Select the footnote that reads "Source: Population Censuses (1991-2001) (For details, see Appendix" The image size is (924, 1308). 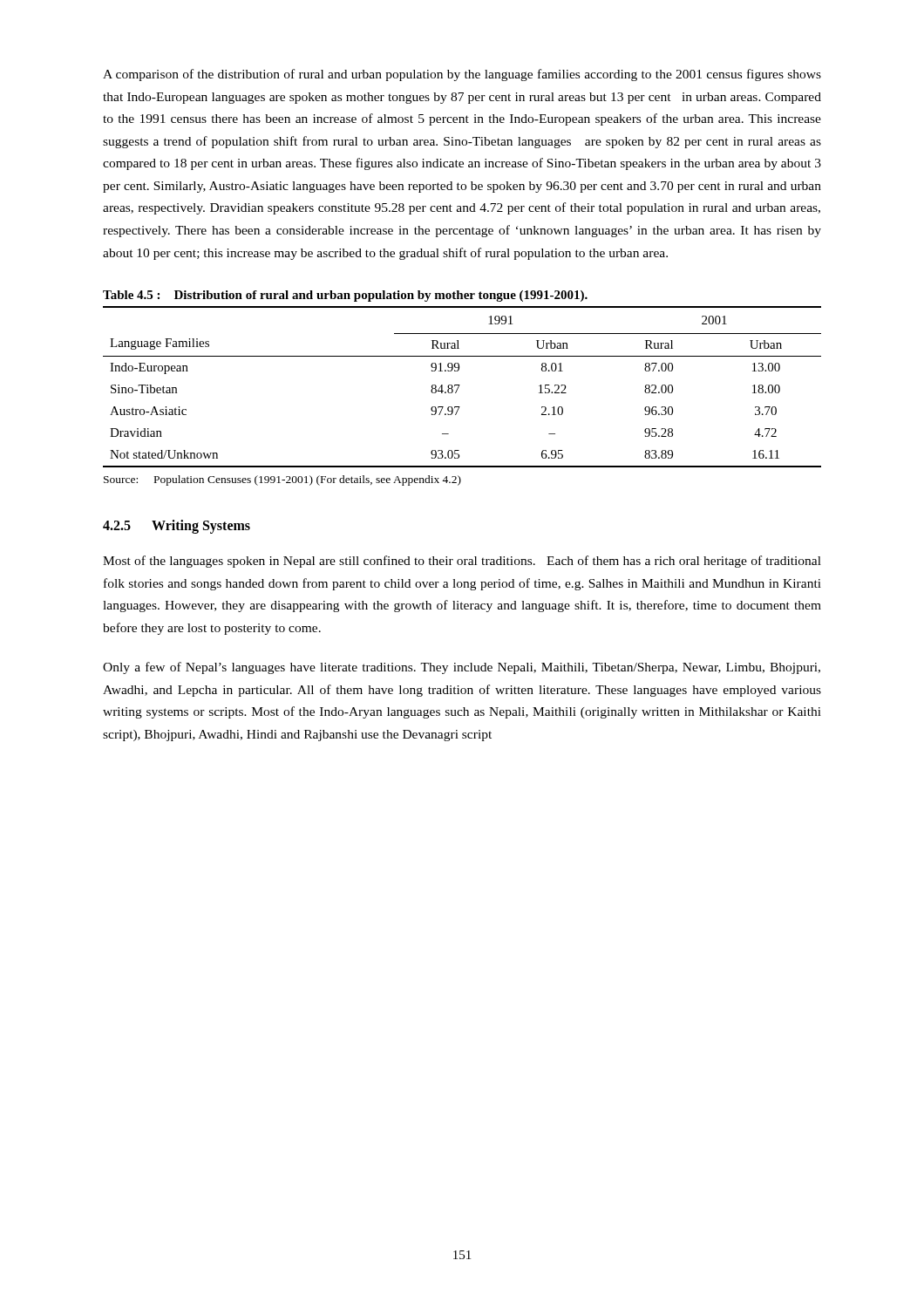click(282, 479)
